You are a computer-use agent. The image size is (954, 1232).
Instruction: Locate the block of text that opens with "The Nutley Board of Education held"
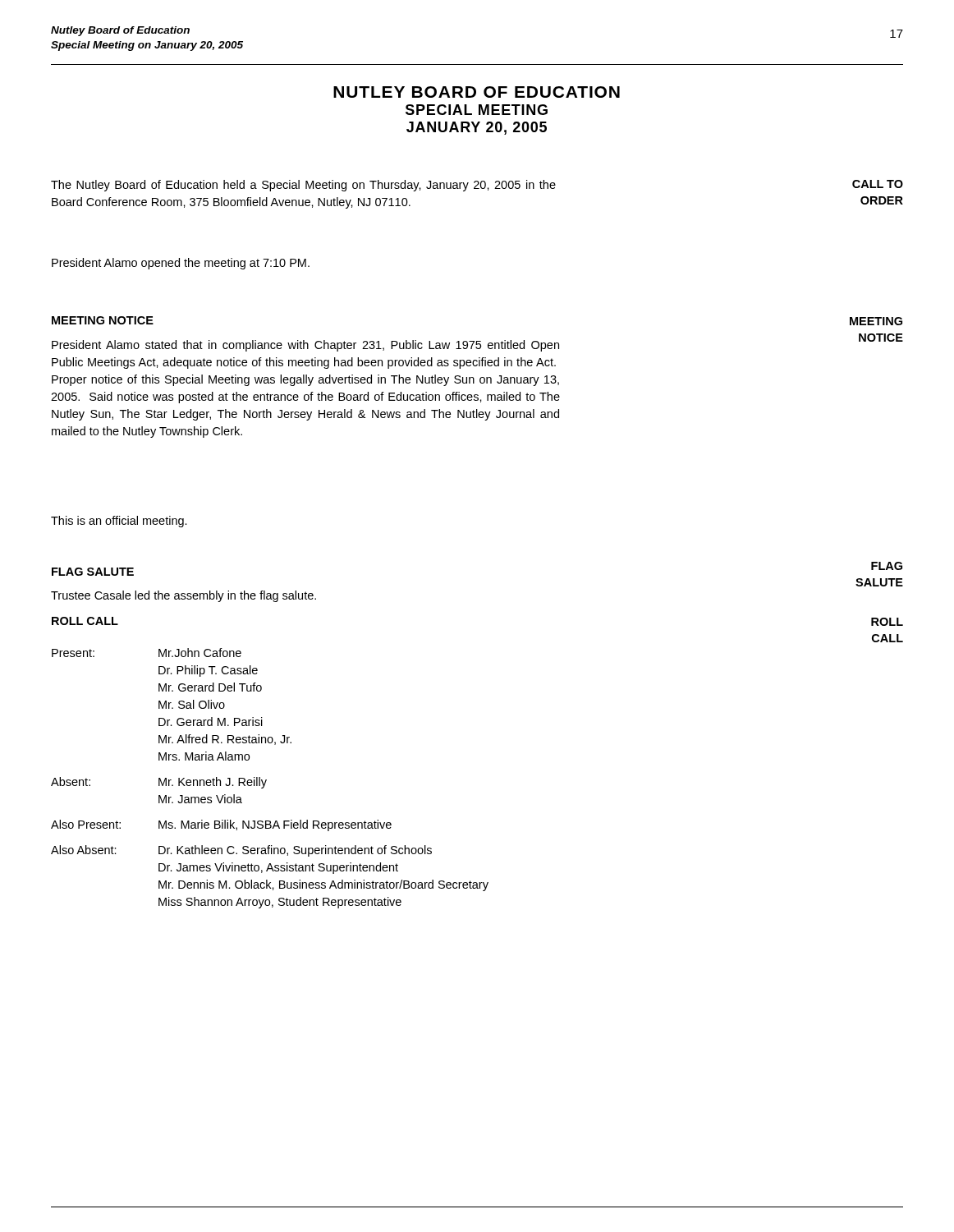(x=303, y=193)
